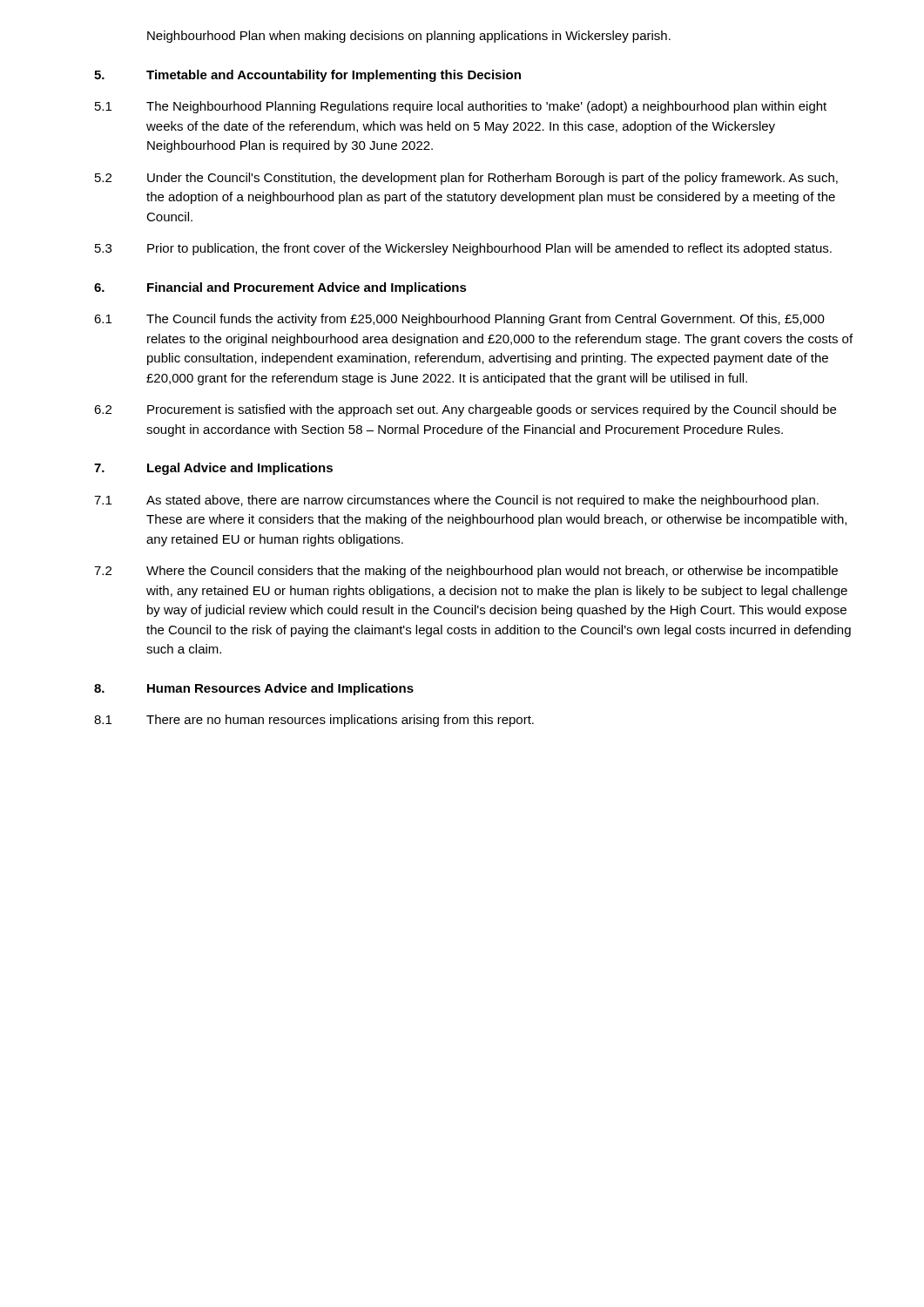The image size is (924, 1307).
Task: Navigate to the region starting "5.3 Prior to"
Action: click(474, 249)
